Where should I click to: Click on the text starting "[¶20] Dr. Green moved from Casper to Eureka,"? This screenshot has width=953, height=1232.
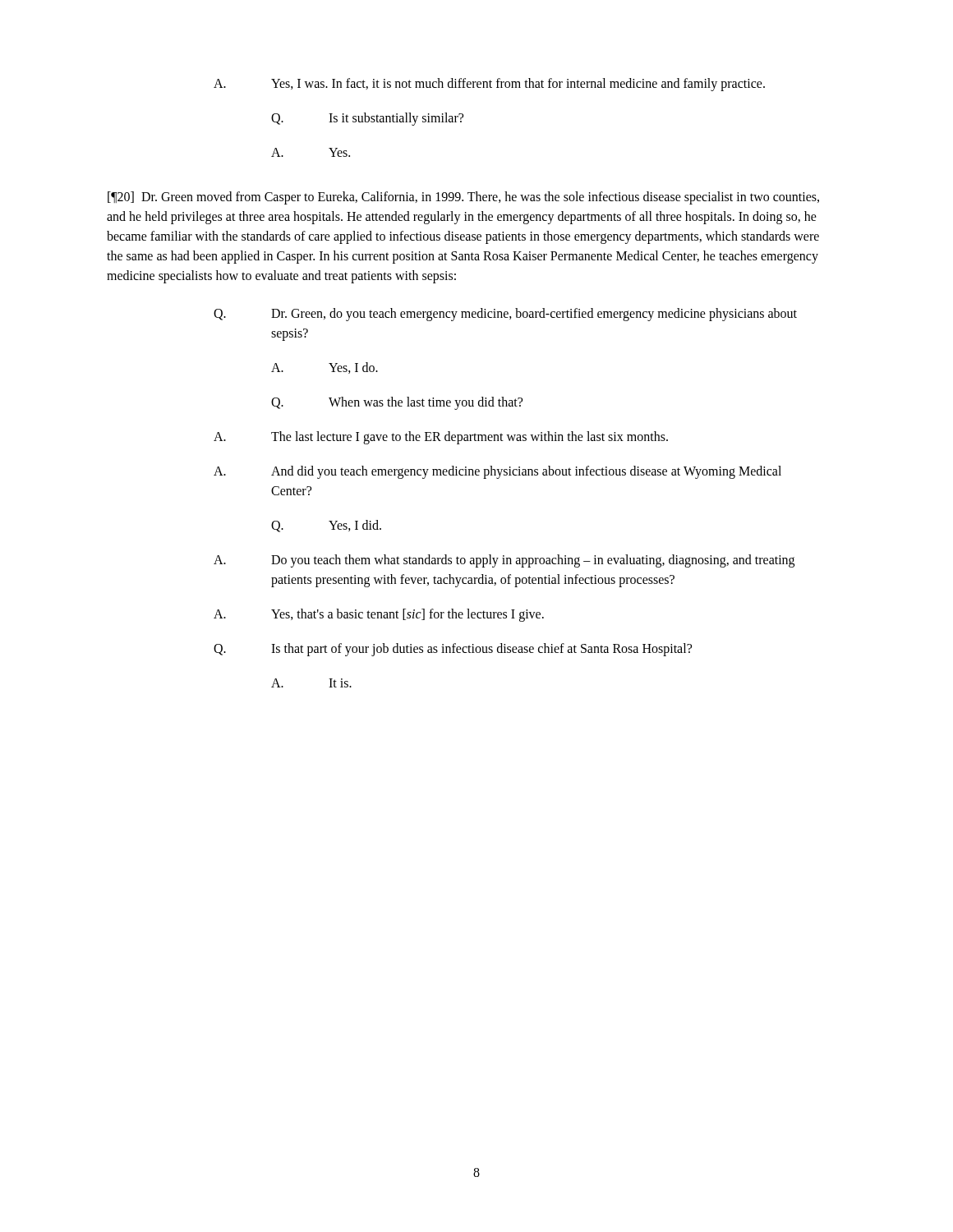pyautogui.click(x=463, y=236)
